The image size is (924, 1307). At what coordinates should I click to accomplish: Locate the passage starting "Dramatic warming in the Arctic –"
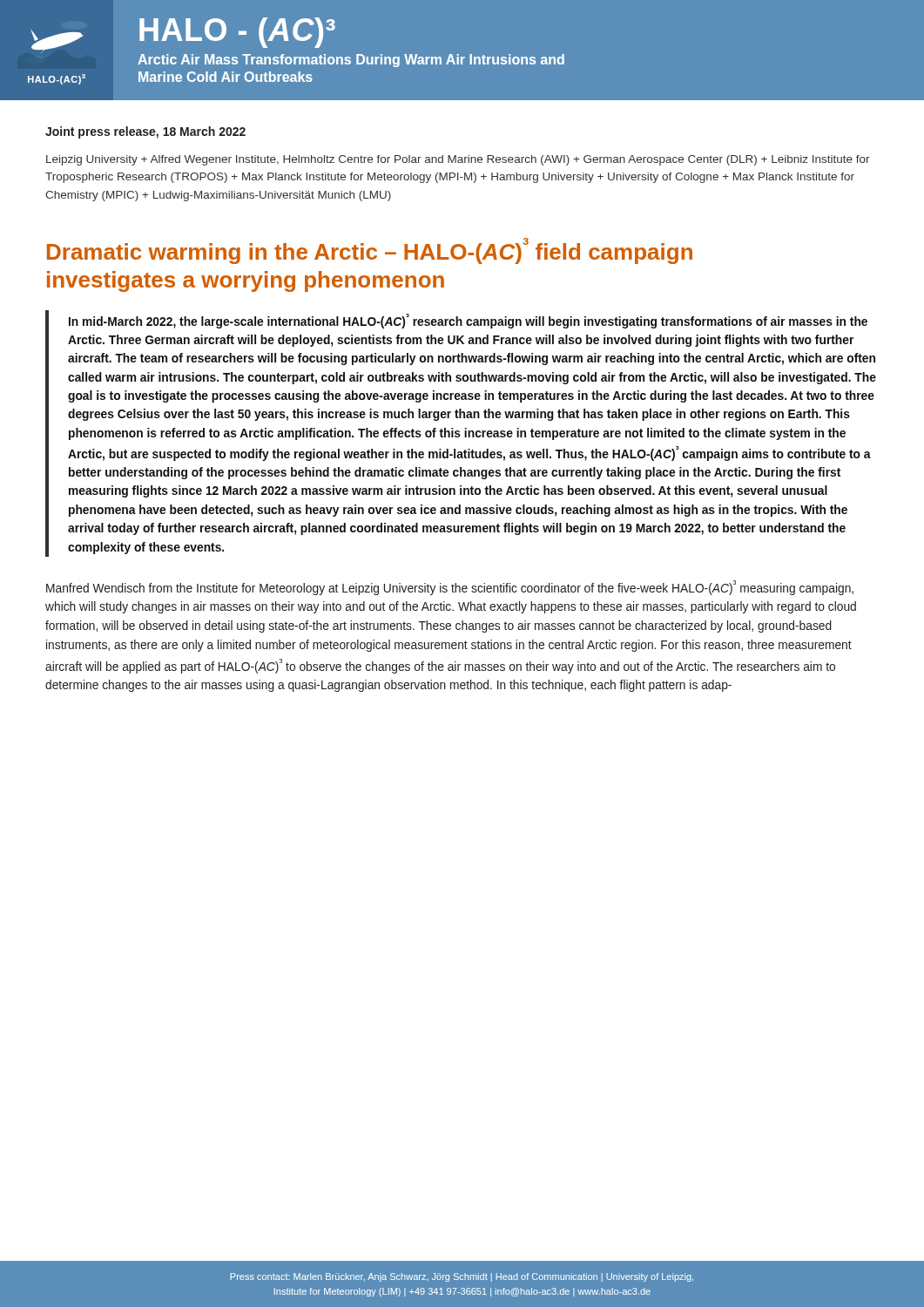click(x=462, y=264)
